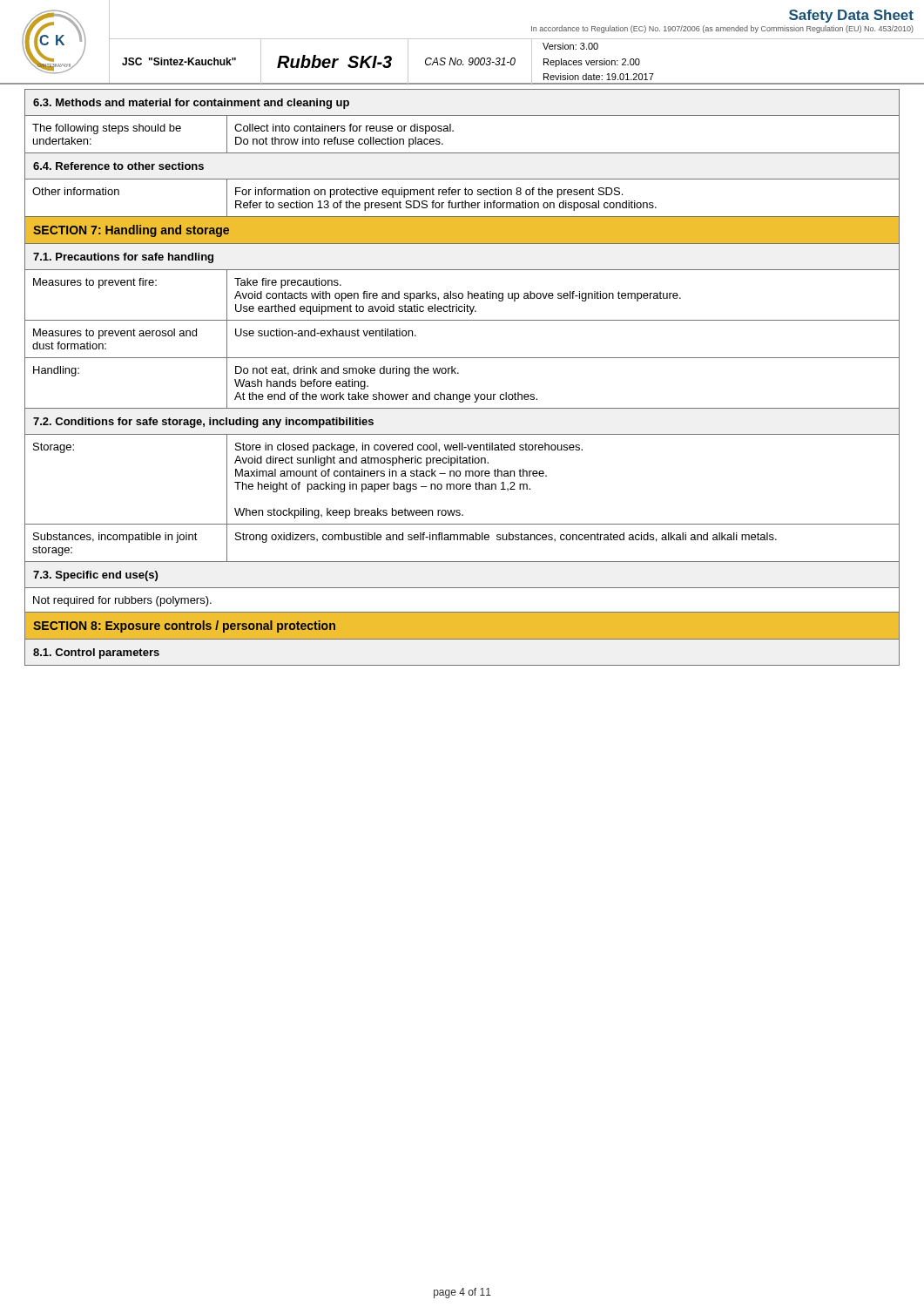
Task: Select the section header with the text "7.1. Precautions for"
Action: (462, 257)
